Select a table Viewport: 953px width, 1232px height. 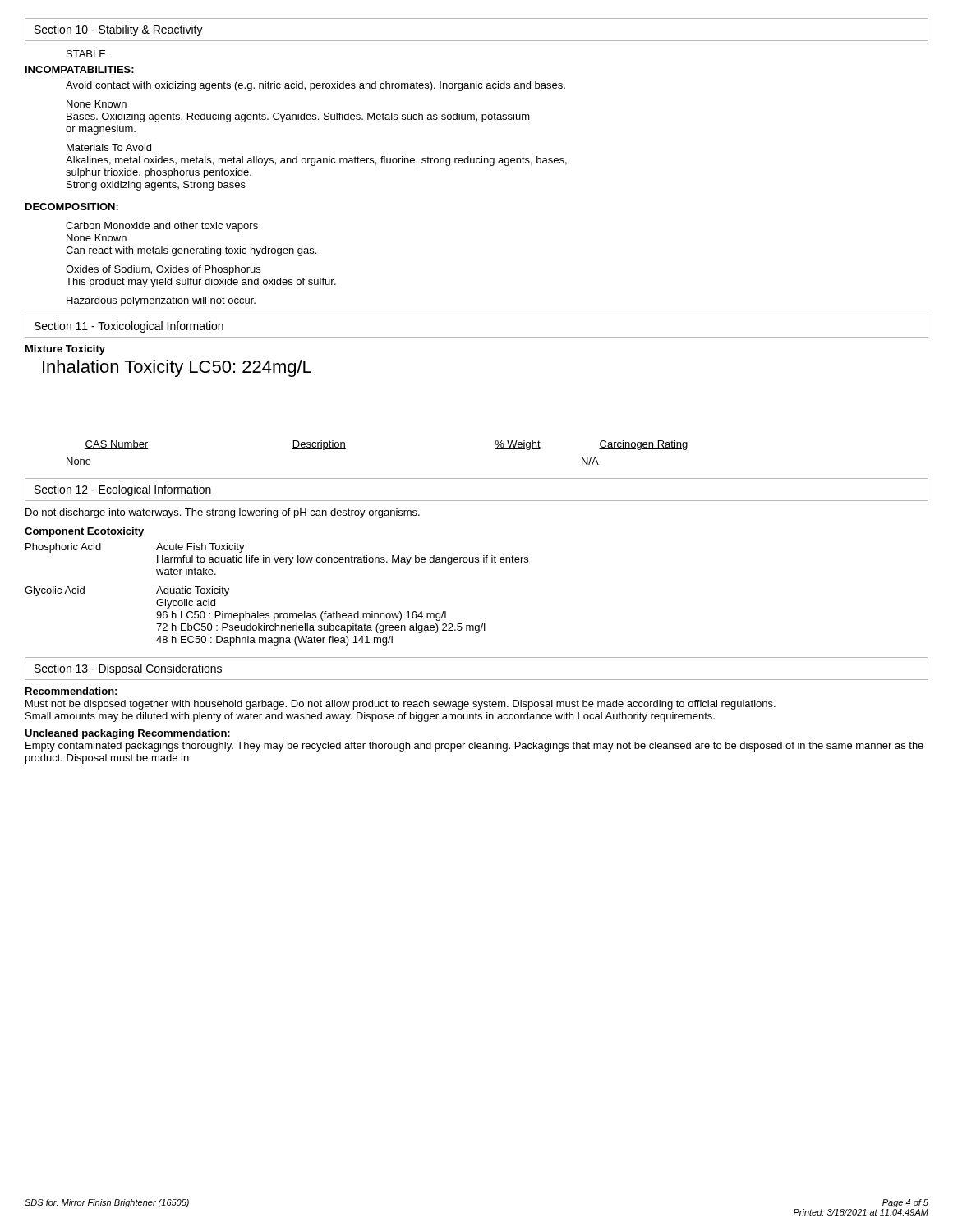click(x=476, y=453)
